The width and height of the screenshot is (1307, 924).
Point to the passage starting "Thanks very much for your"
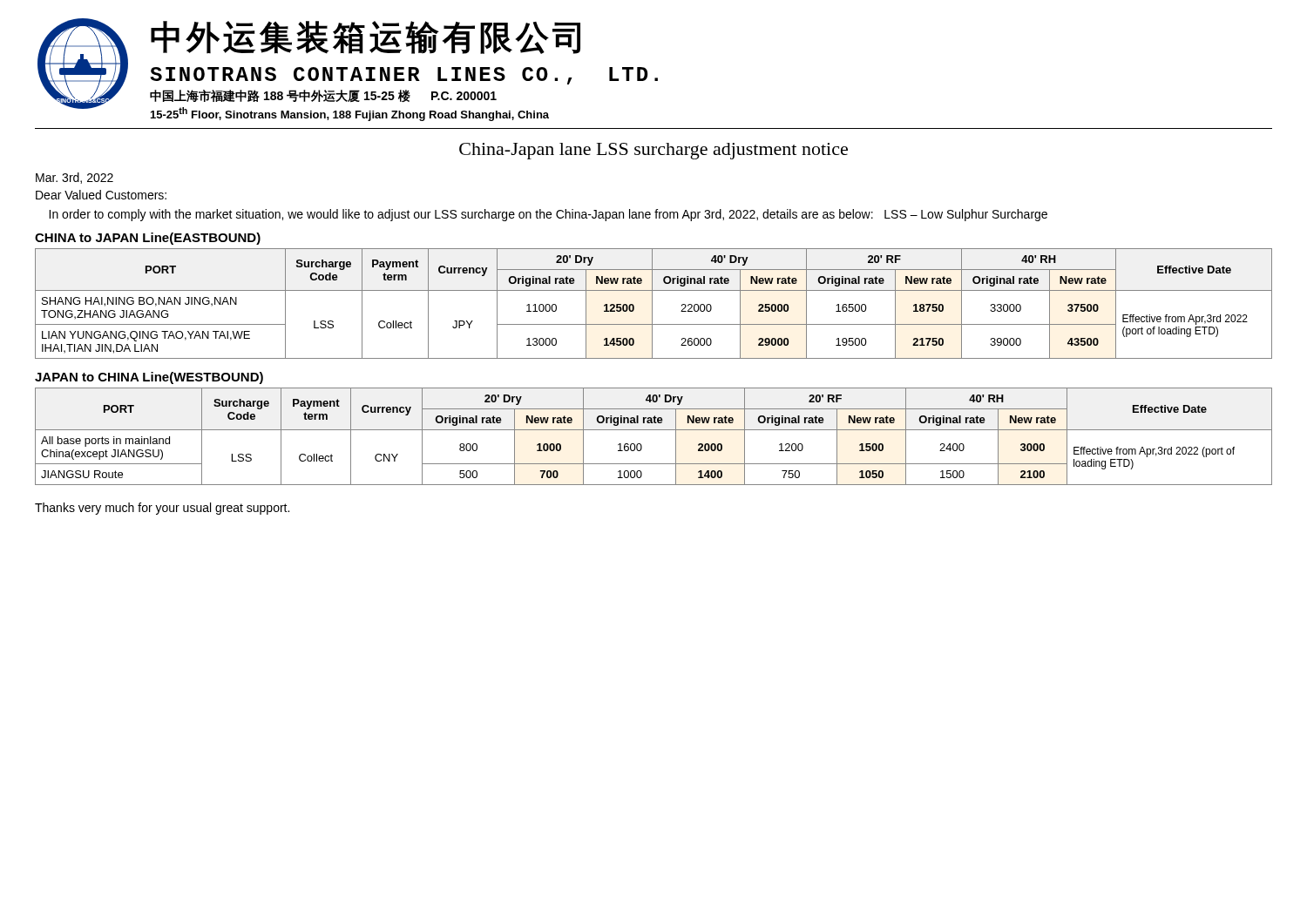click(163, 508)
